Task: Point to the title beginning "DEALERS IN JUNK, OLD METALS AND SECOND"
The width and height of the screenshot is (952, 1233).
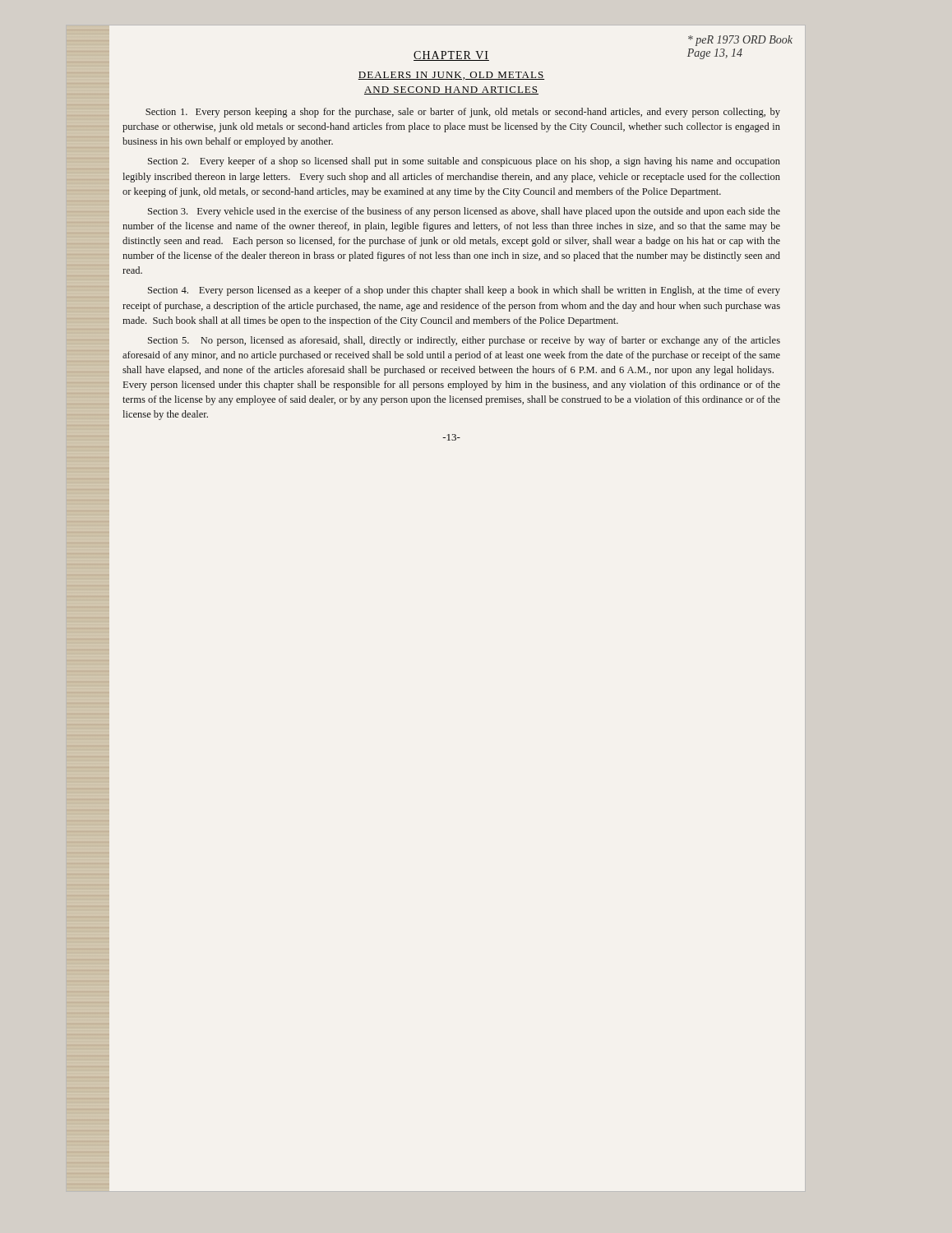Action: pyautogui.click(x=451, y=82)
